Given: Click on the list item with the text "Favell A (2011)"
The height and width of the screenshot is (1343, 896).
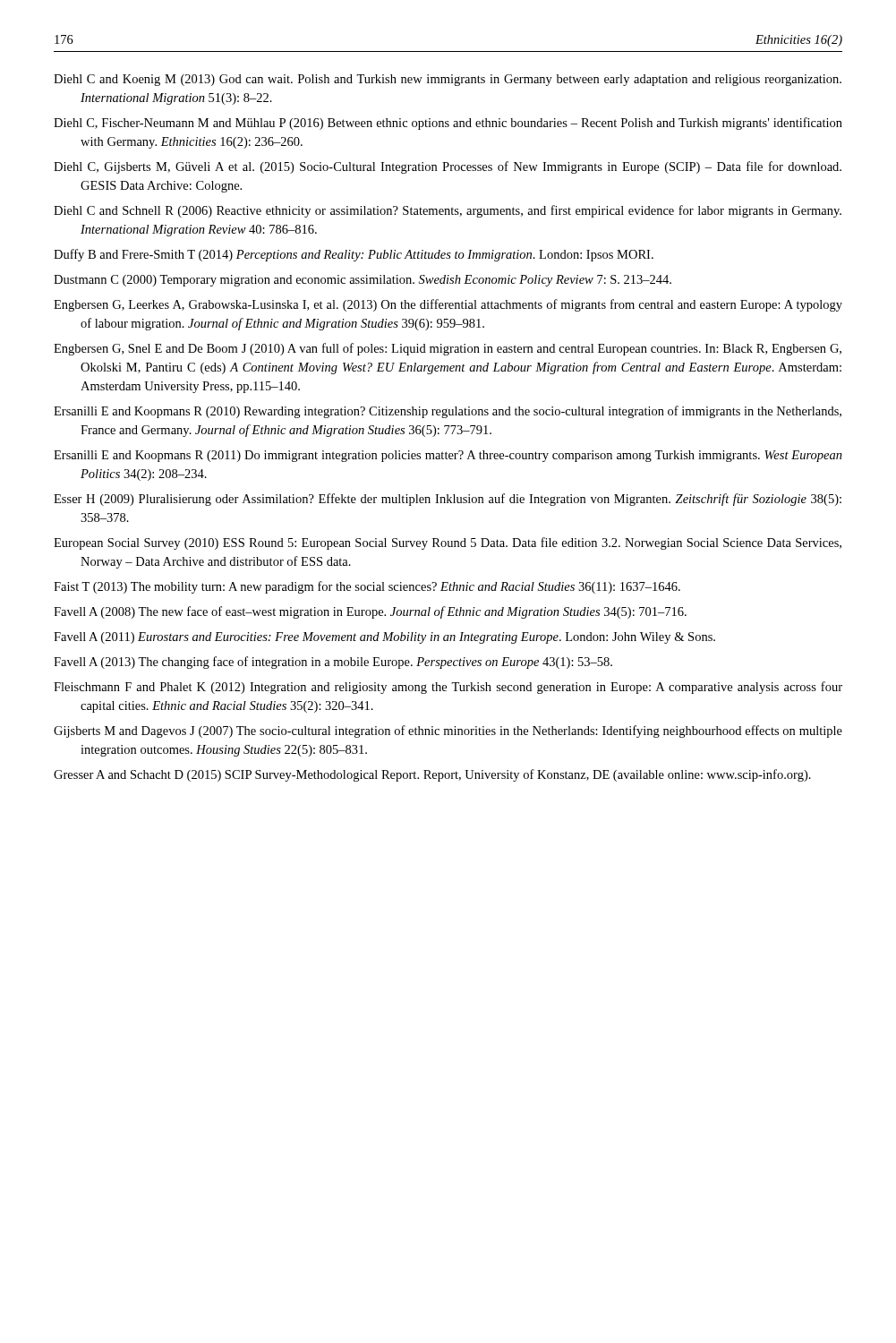Looking at the screenshot, I should pyautogui.click(x=385, y=637).
